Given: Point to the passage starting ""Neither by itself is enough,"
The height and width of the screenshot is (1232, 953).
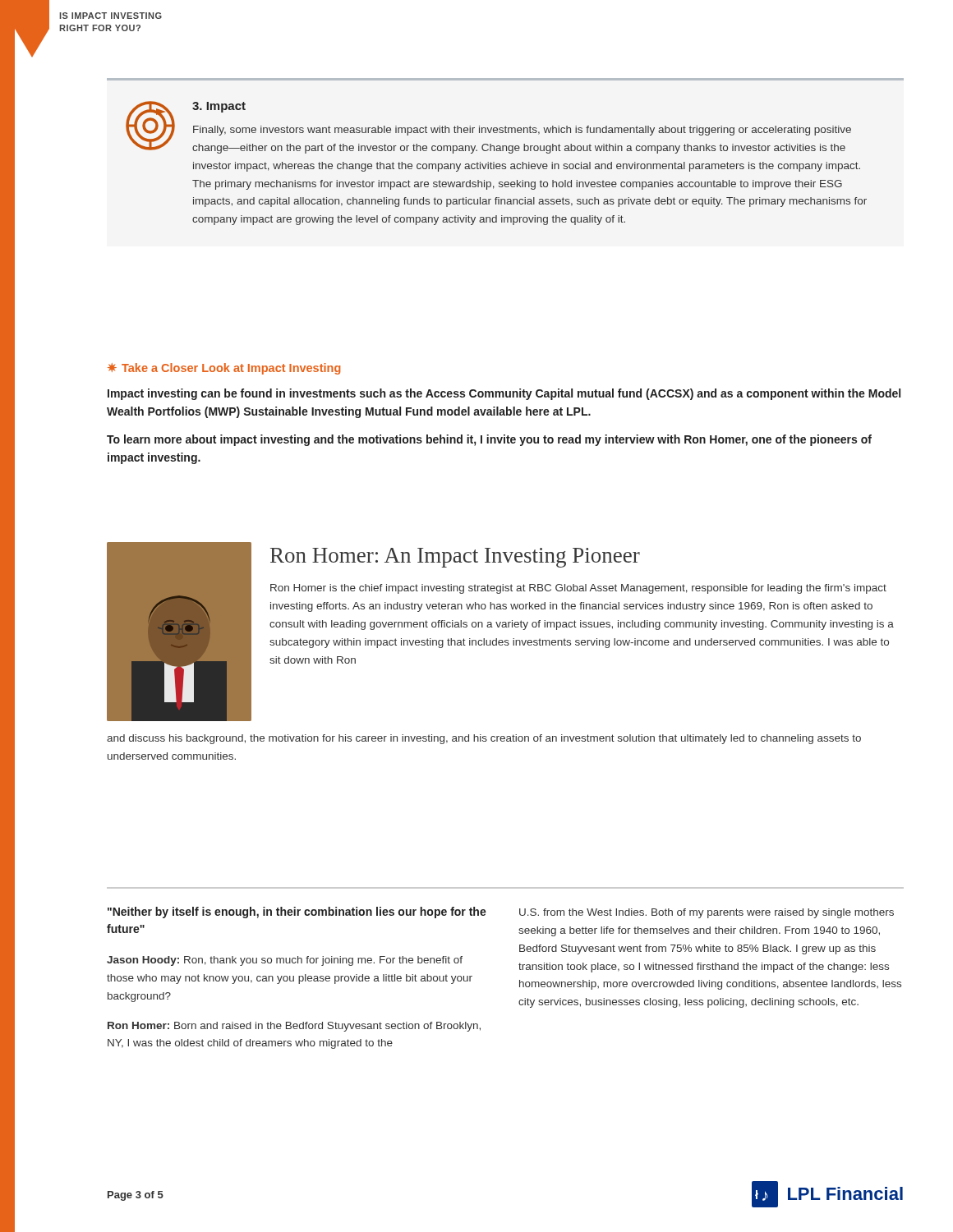Looking at the screenshot, I should (296, 920).
